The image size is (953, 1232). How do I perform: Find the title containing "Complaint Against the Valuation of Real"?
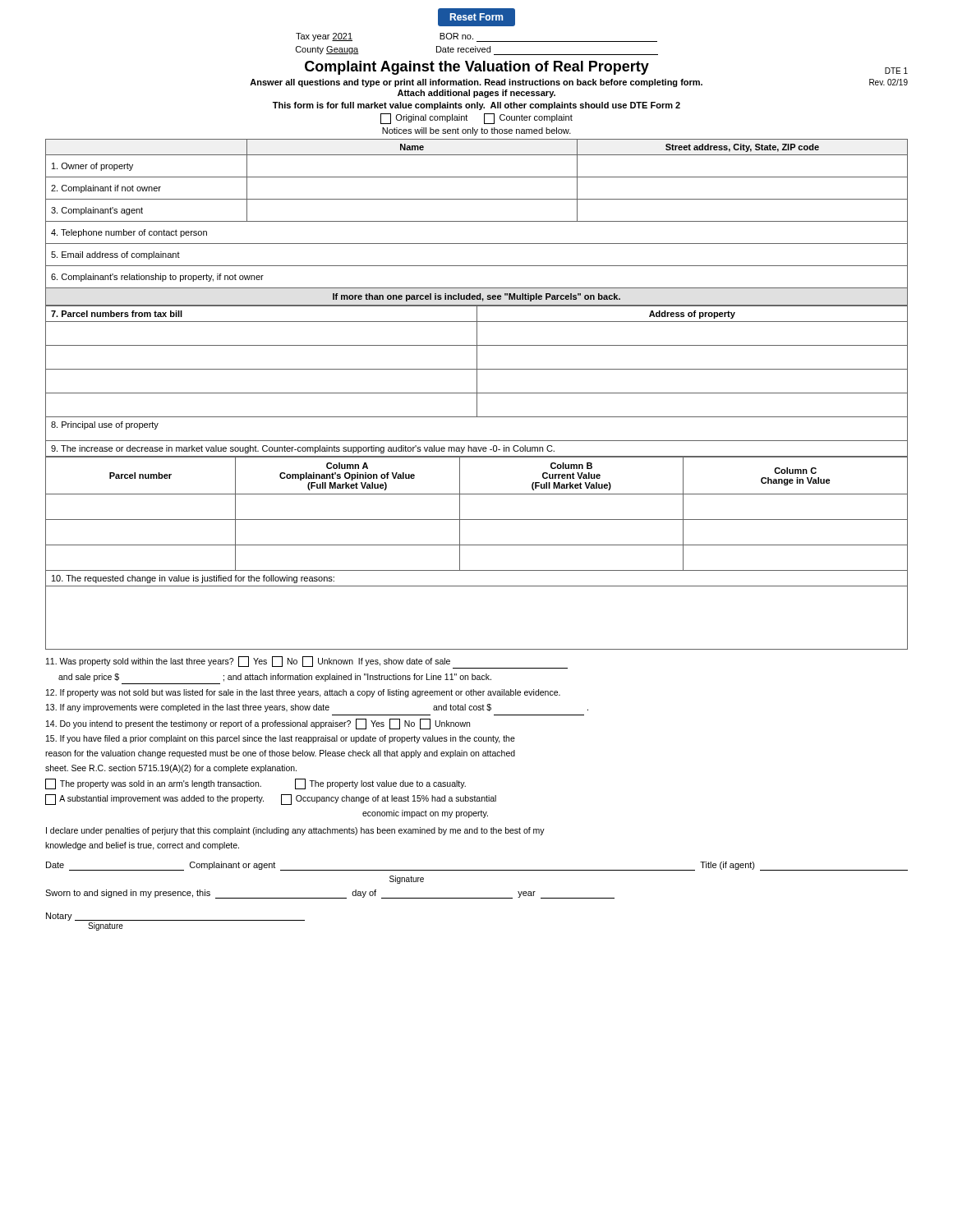pyautogui.click(x=476, y=67)
